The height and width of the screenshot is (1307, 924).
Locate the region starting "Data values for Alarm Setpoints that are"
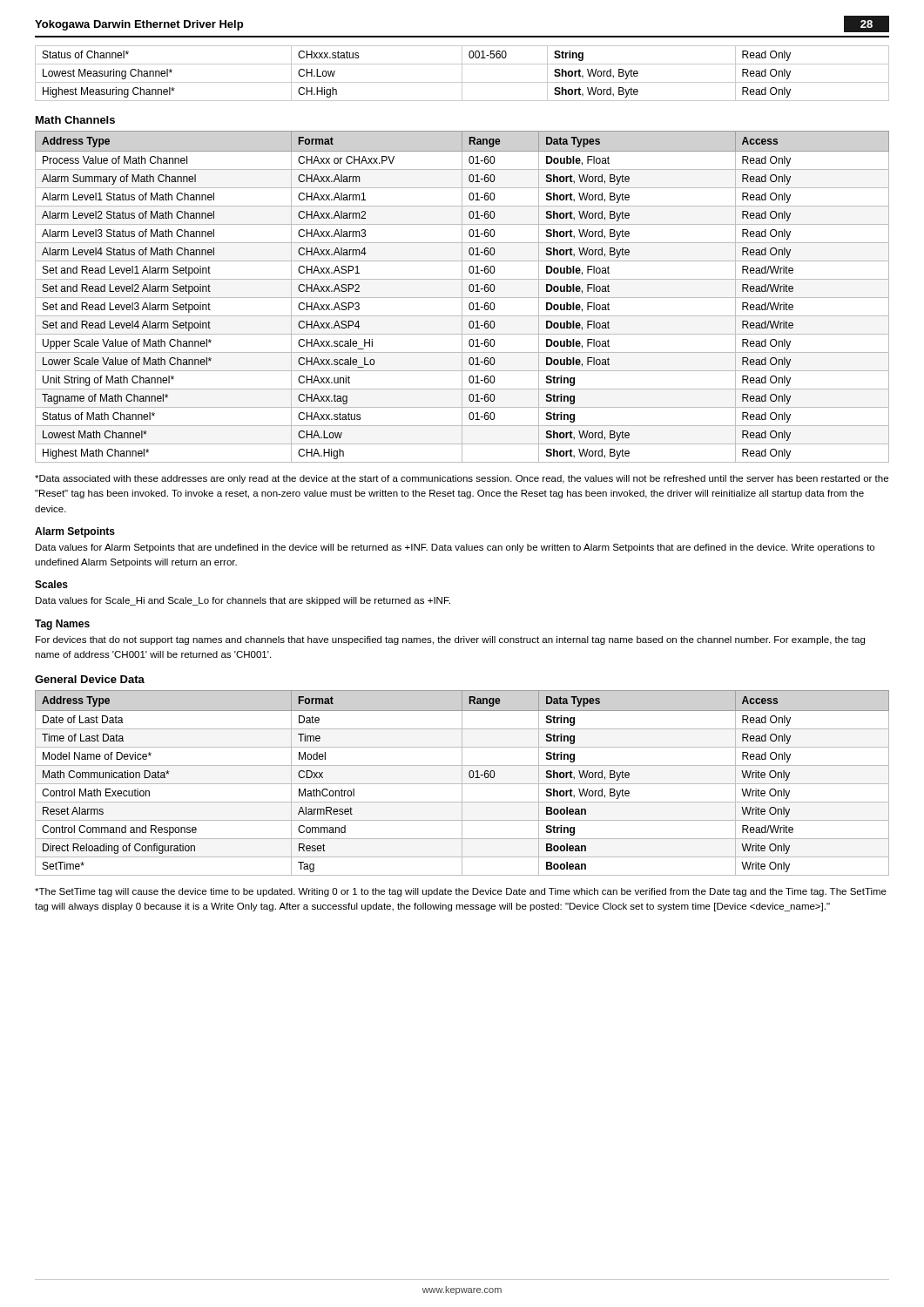[x=455, y=554]
